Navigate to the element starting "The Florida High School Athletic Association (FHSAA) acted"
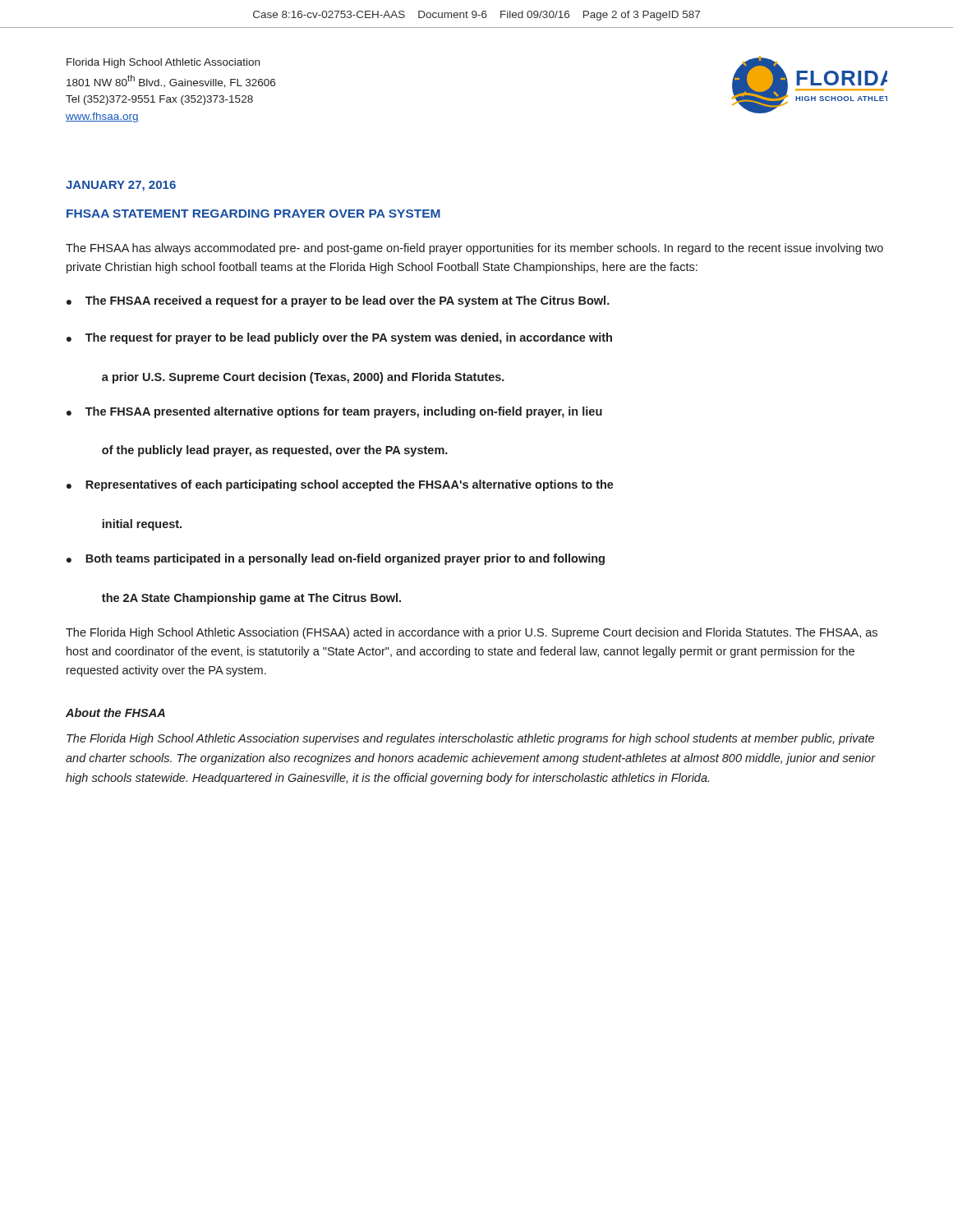953x1232 pixels. click(x=472, y=651)
